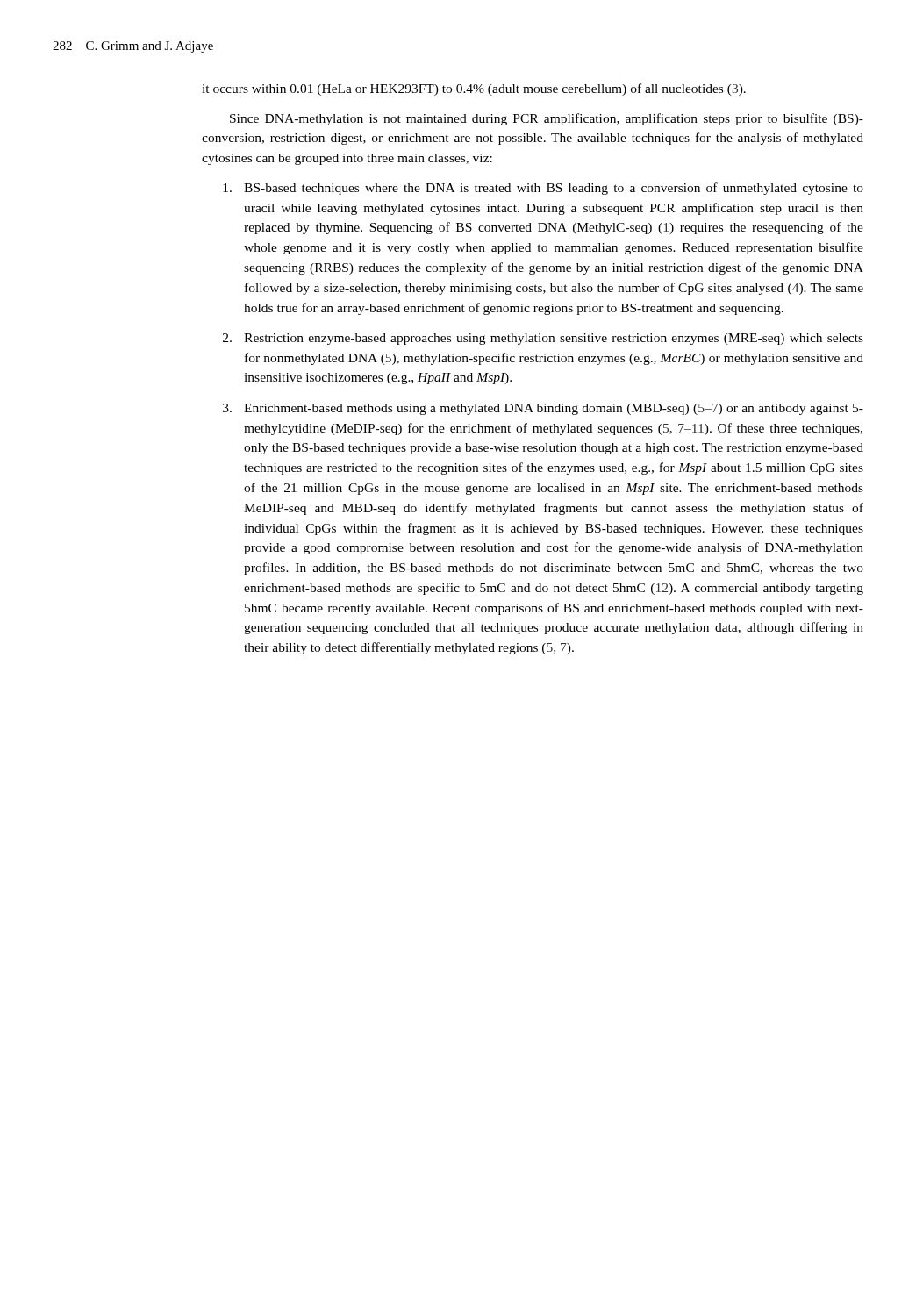Click on the text block that reads "Since DNA-methylation is not maintained during PCR amplification,"
The width and height of the screenshot is (923, 1316).
pyautogui.click(x=533, y=138)
